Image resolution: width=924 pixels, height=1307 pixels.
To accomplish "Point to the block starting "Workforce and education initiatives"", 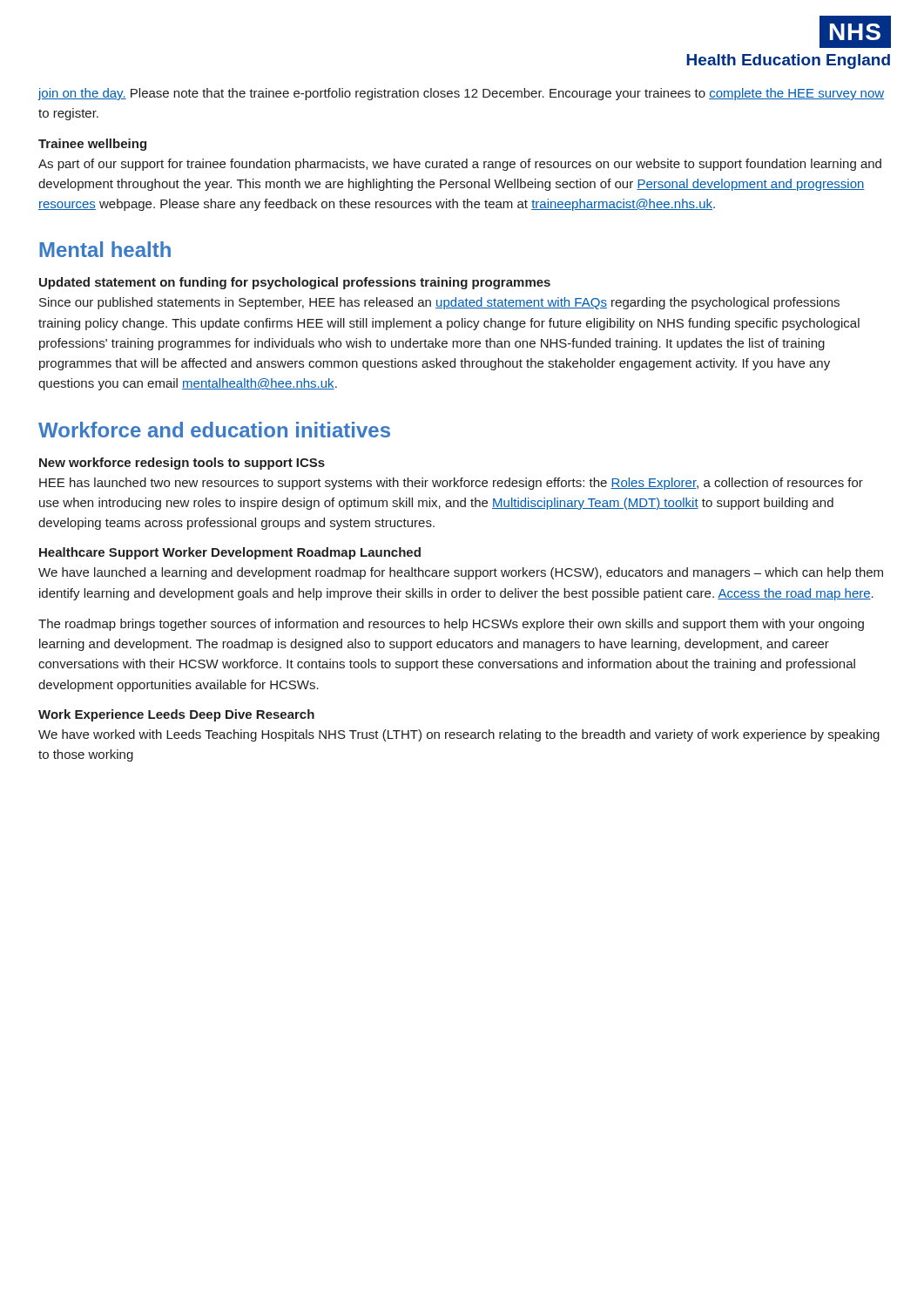I will pos(215,430).
